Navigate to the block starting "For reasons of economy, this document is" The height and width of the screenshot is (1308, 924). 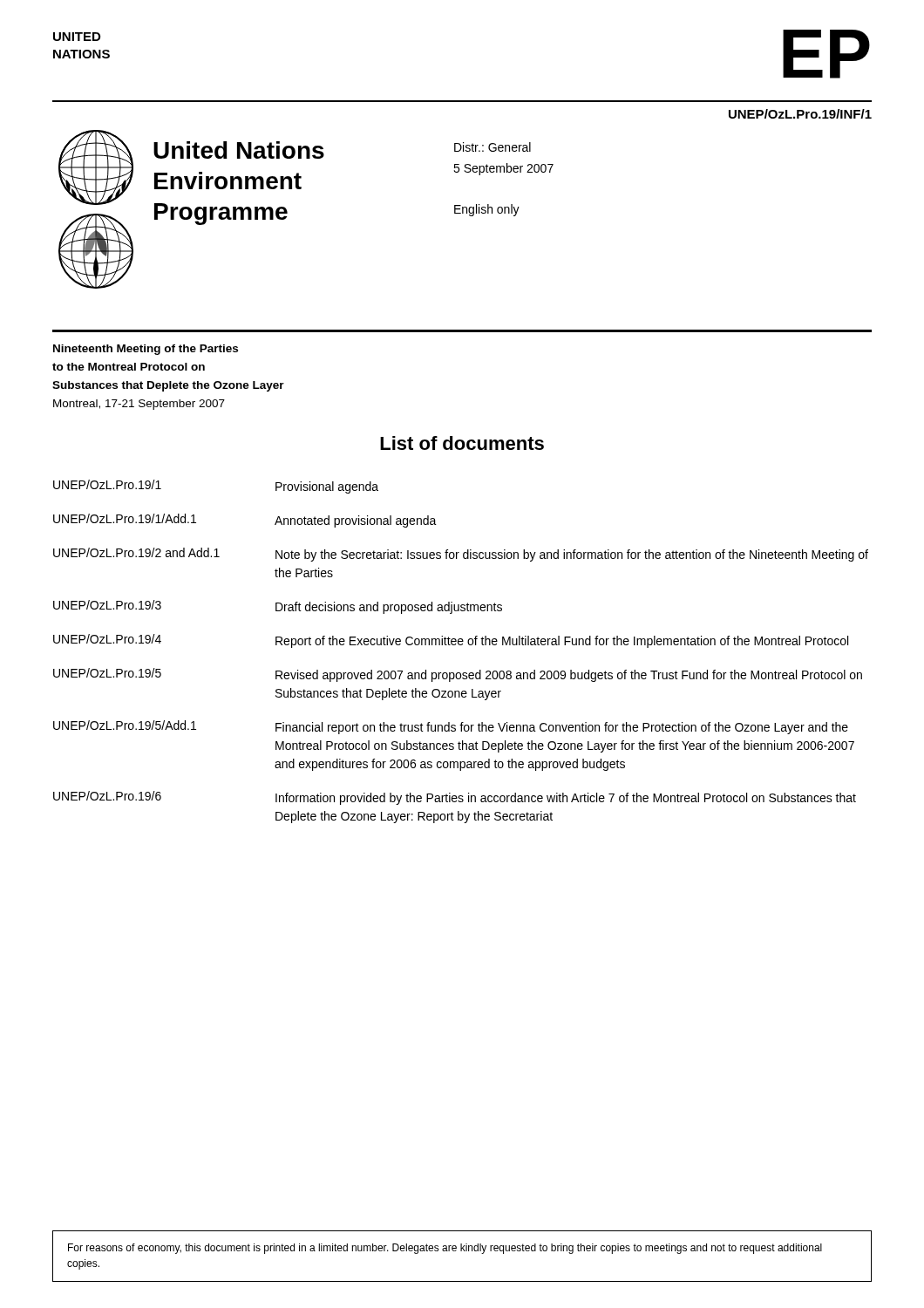click(462, 1256)
